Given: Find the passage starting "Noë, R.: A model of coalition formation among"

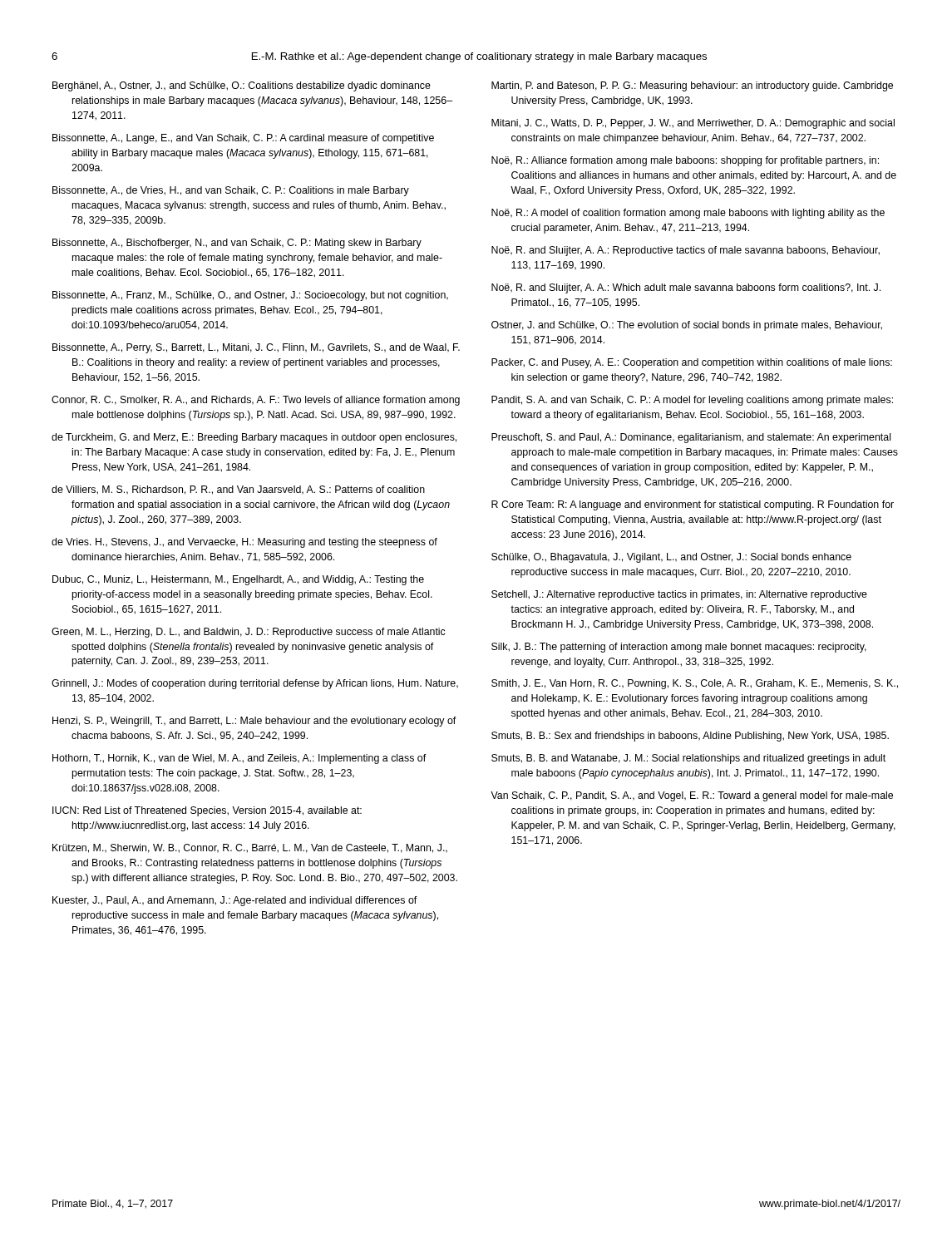Looking at the screenshot, I should tap(688, 220).
